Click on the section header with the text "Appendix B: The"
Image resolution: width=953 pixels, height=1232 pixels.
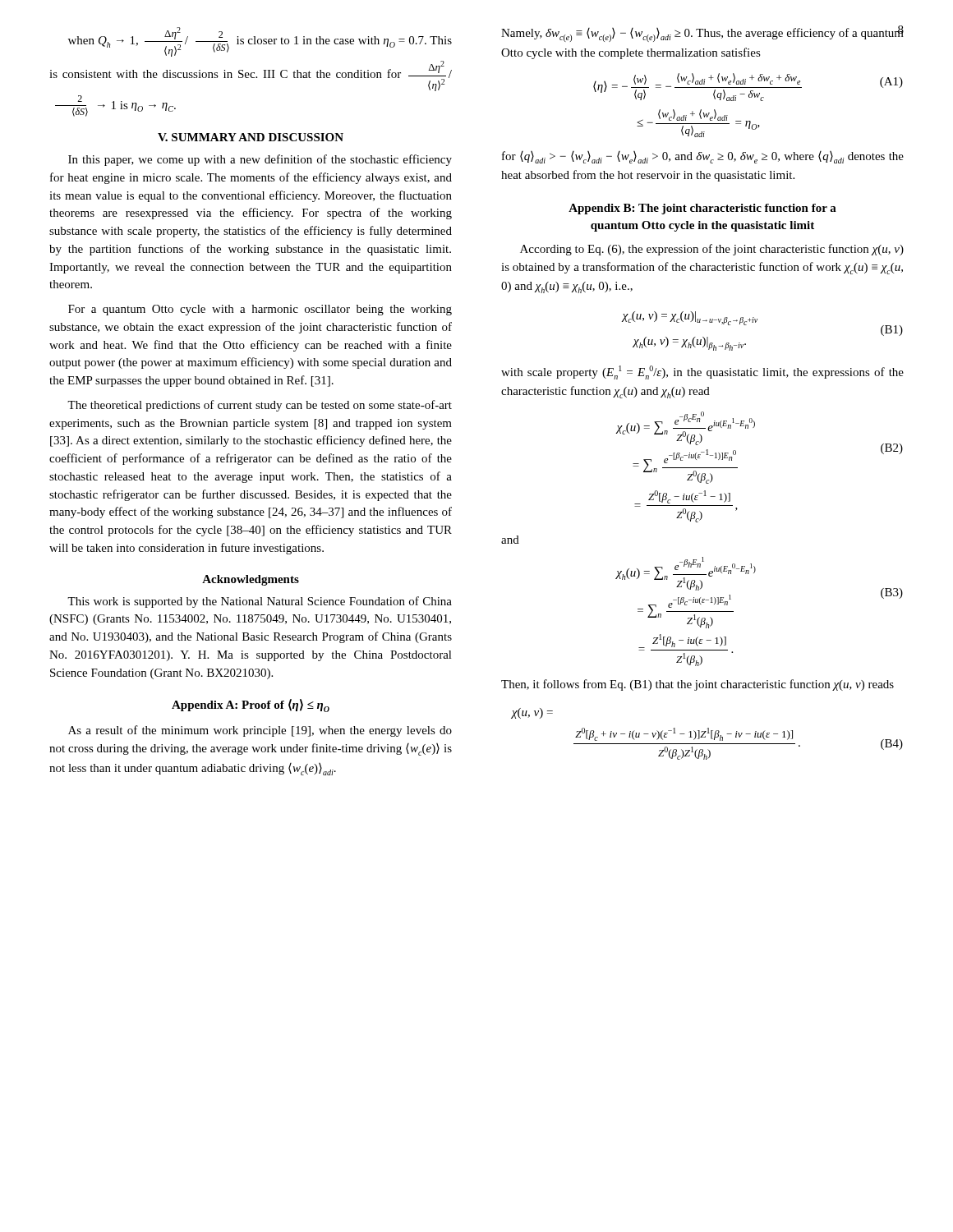(x=702, y=216)
